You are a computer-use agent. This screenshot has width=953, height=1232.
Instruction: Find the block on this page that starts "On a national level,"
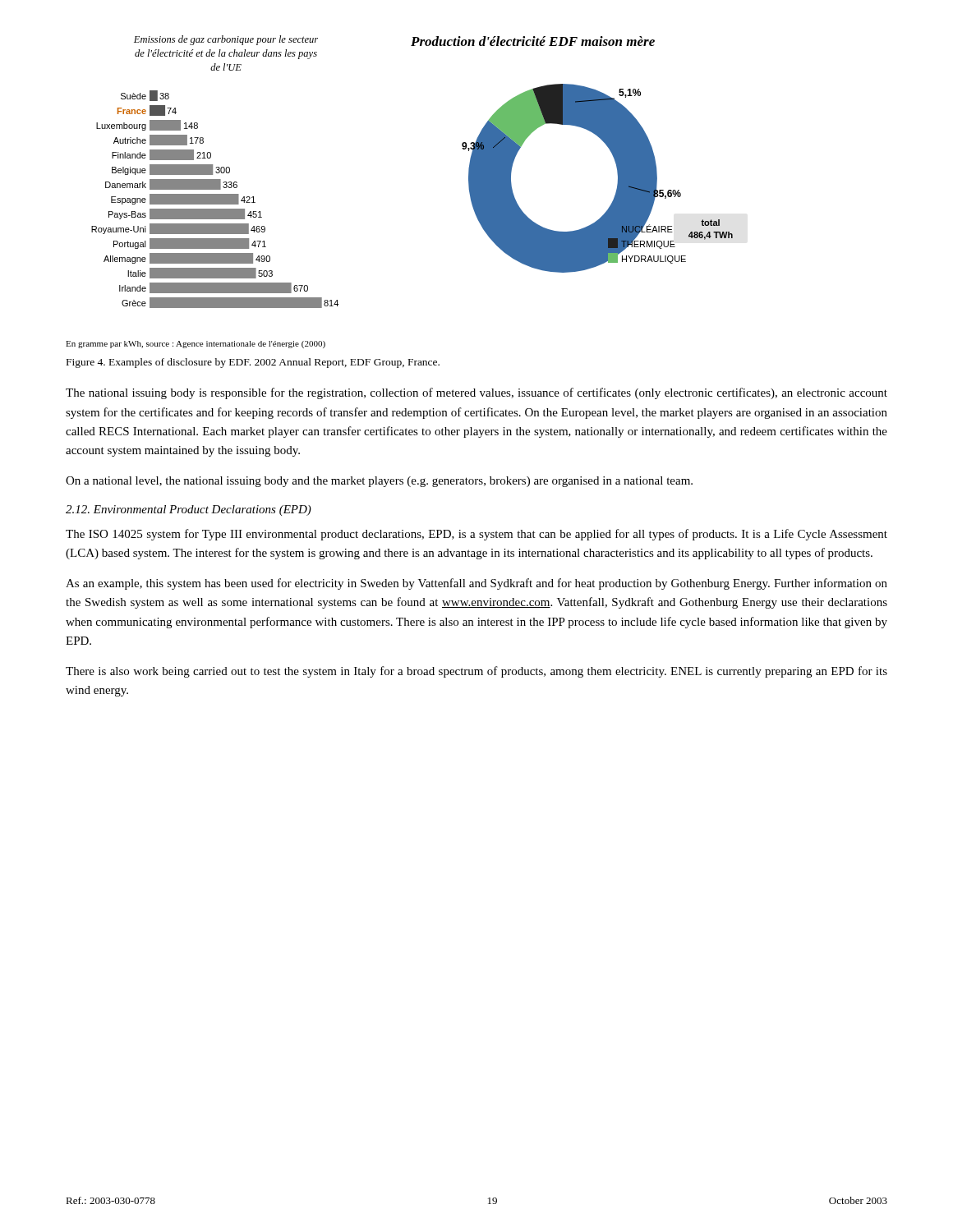(x=380, y=481)
